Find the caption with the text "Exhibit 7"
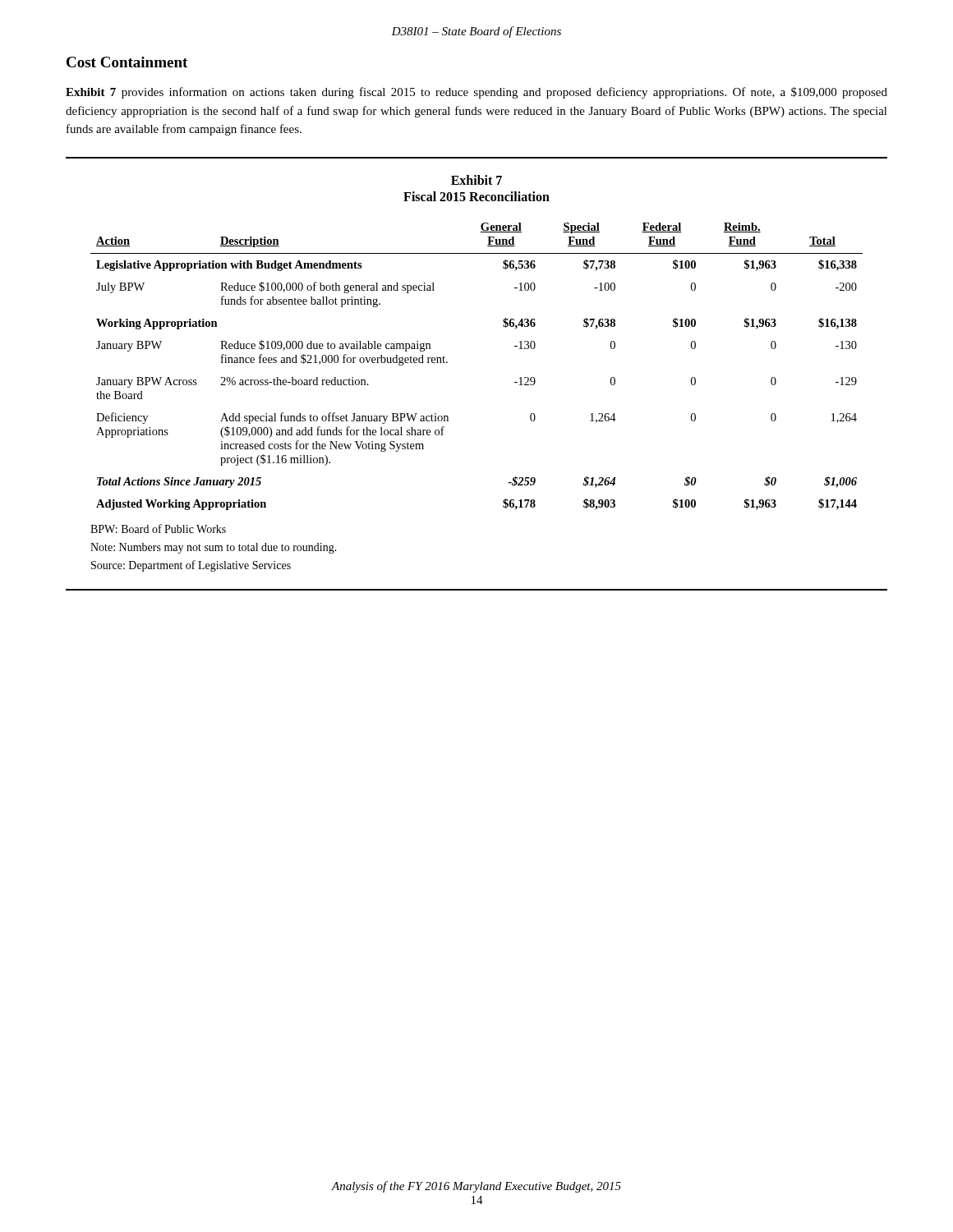Viewport: 953px width, 1232px height. tap(476, 180)
